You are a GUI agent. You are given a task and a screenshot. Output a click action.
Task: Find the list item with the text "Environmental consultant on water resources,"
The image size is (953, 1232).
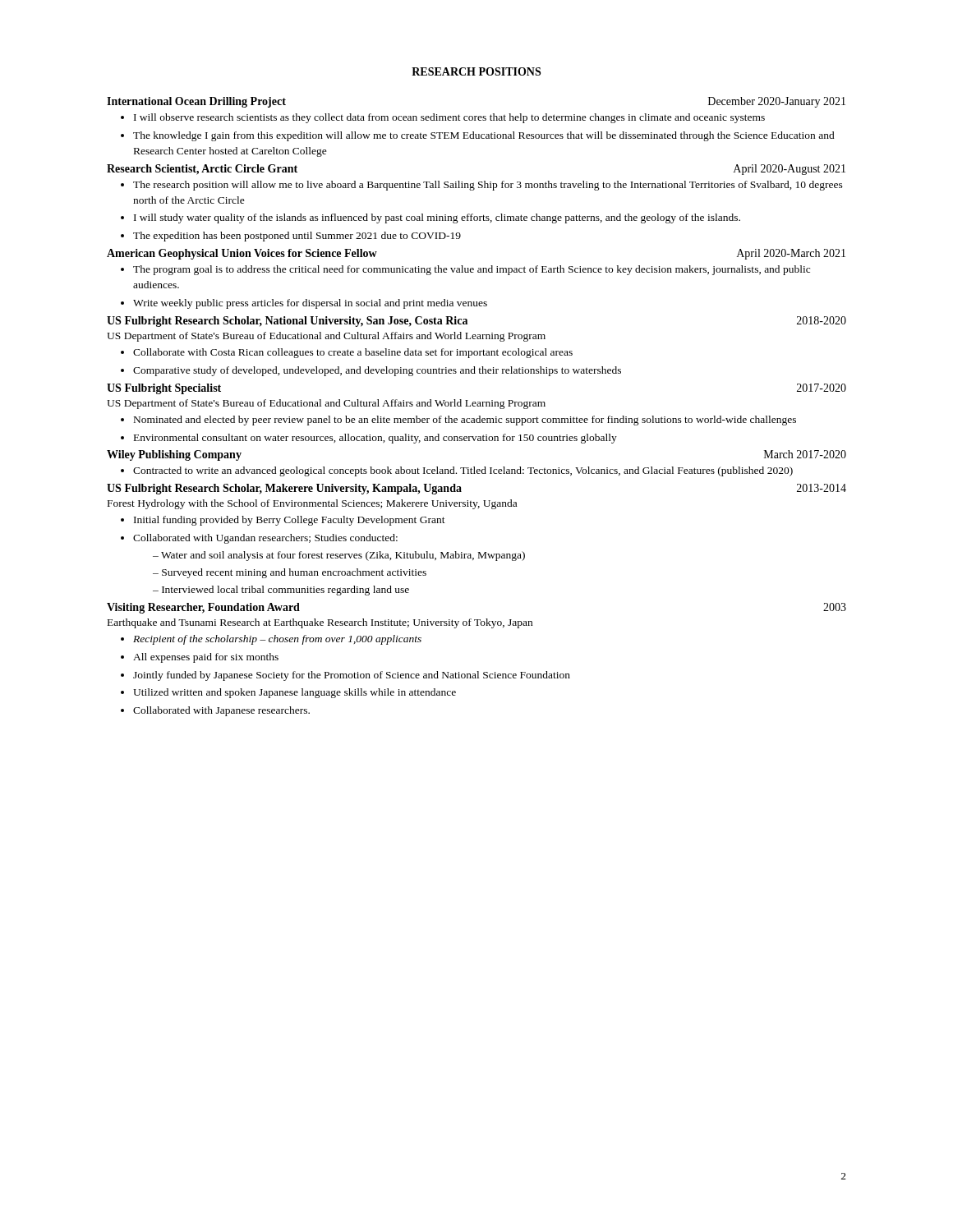pyautogui.click(x=375, y=437)
